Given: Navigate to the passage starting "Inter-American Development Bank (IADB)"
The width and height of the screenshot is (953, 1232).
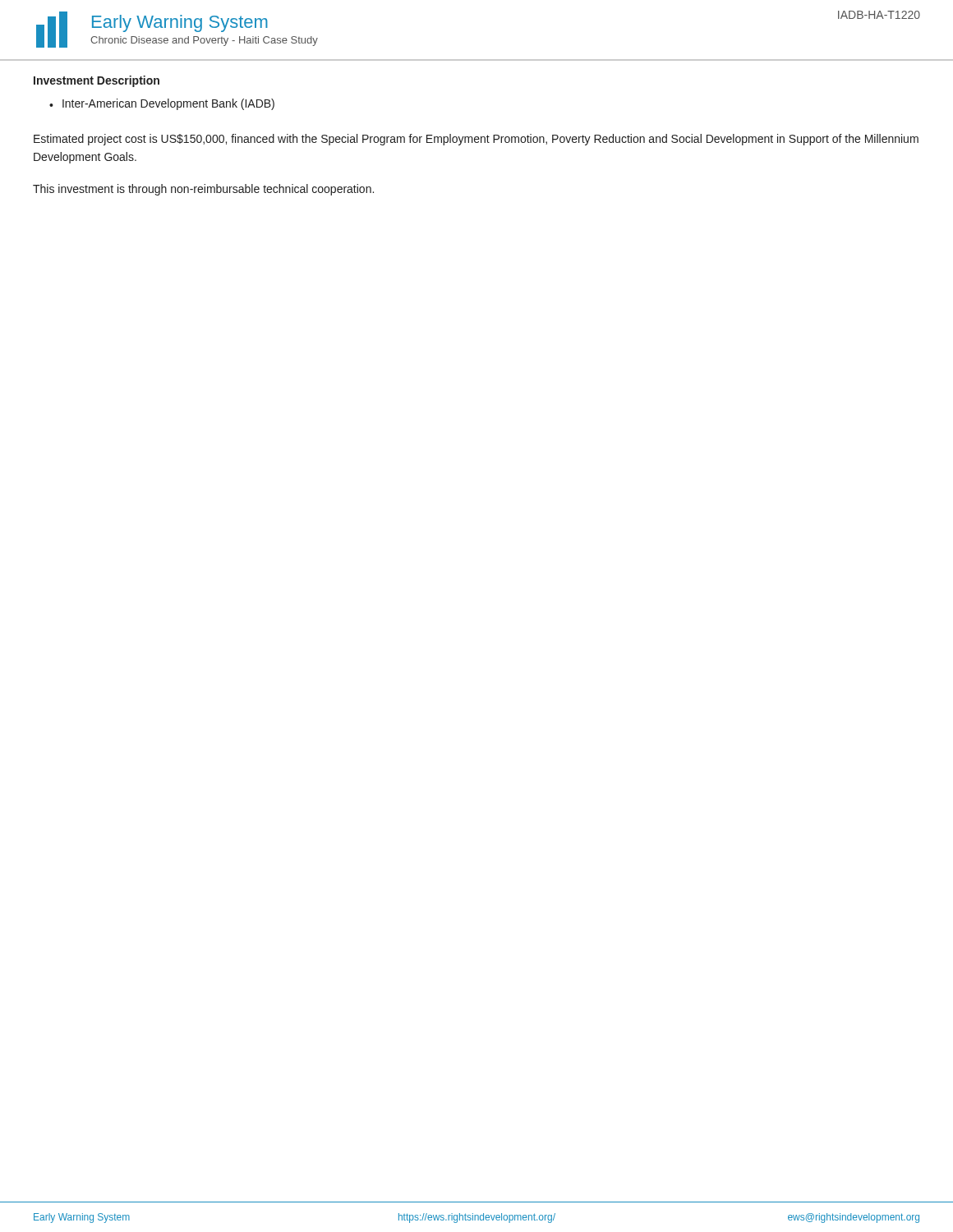Looking at the screenshot, I should 168,103.
